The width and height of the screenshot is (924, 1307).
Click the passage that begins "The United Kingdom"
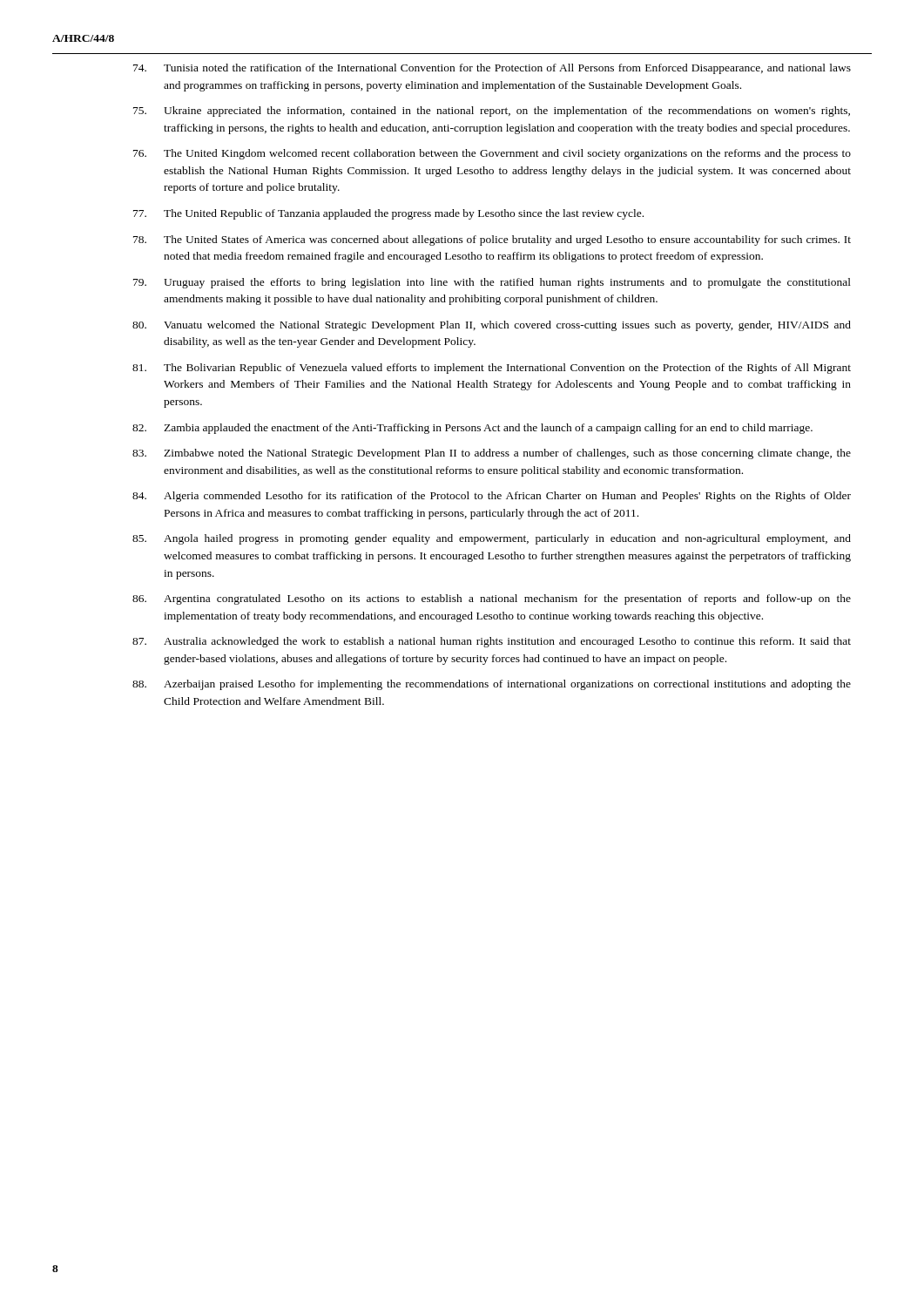pyautogui.click(x=492, y=170)
